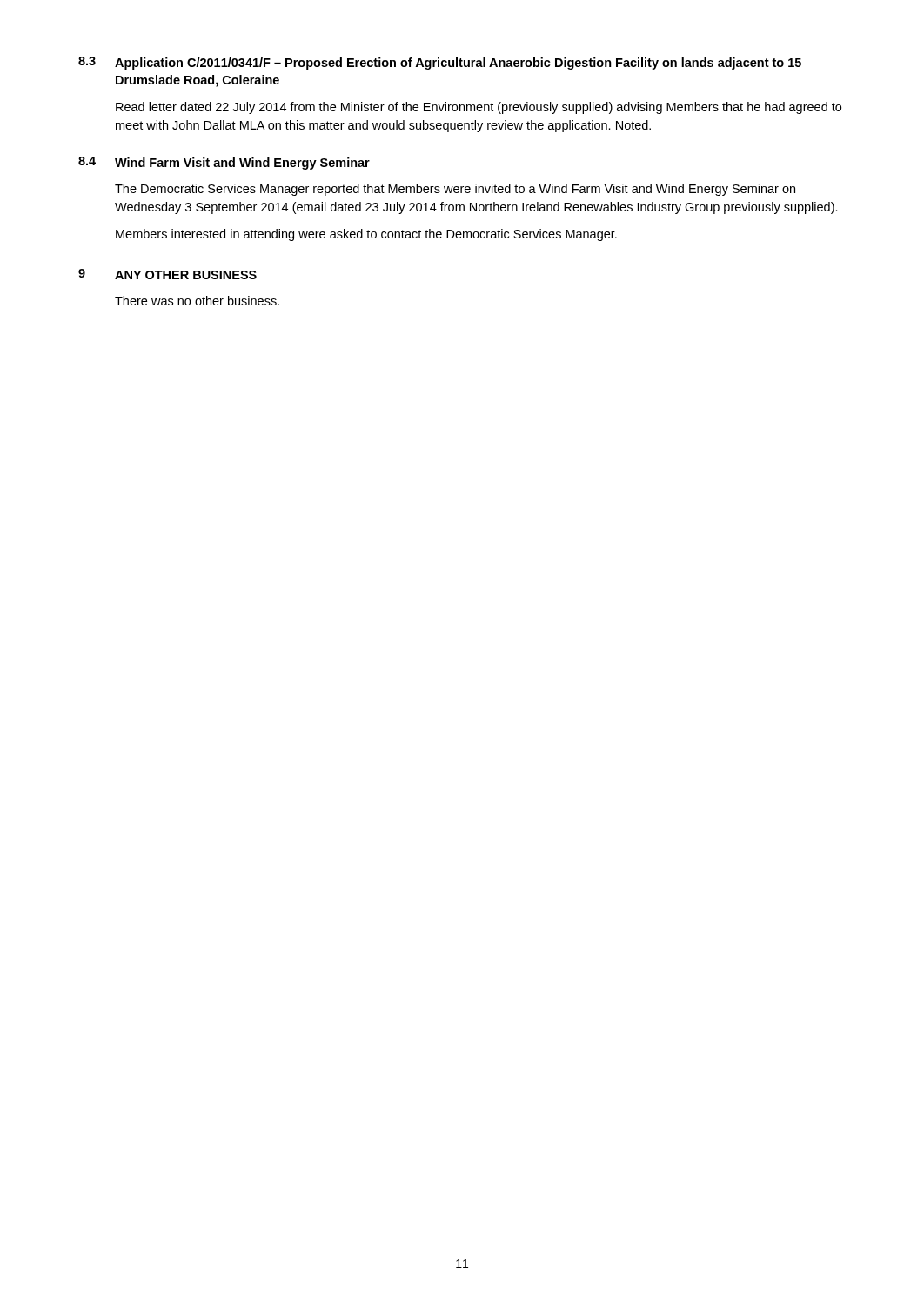This screenshot has height=1305, width=924.
Task: Find the section header that reads "9 ANY OTHER BUSINESS"
Action: pos(168,275)
